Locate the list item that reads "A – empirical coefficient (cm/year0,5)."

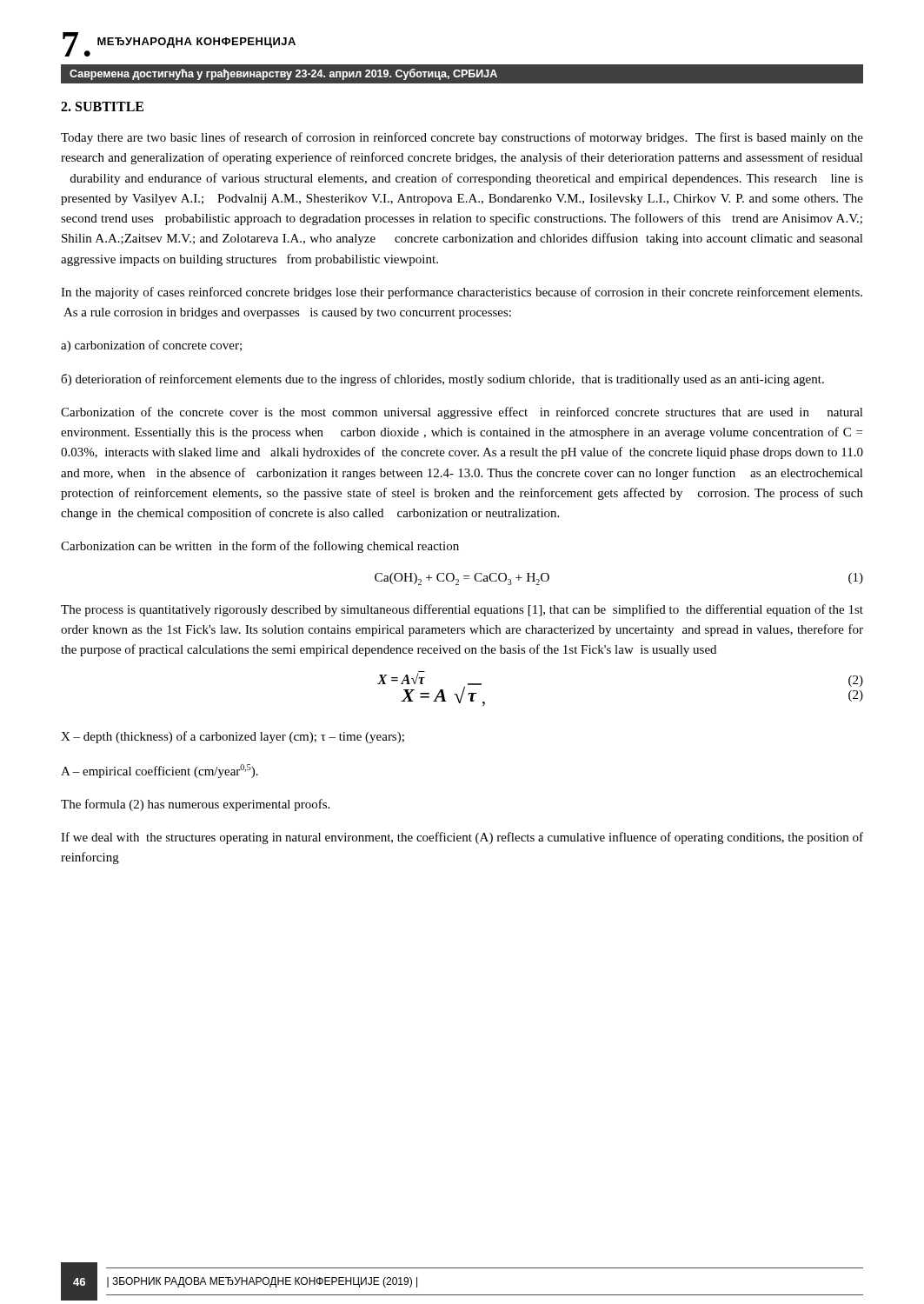[x=160, y=771]
